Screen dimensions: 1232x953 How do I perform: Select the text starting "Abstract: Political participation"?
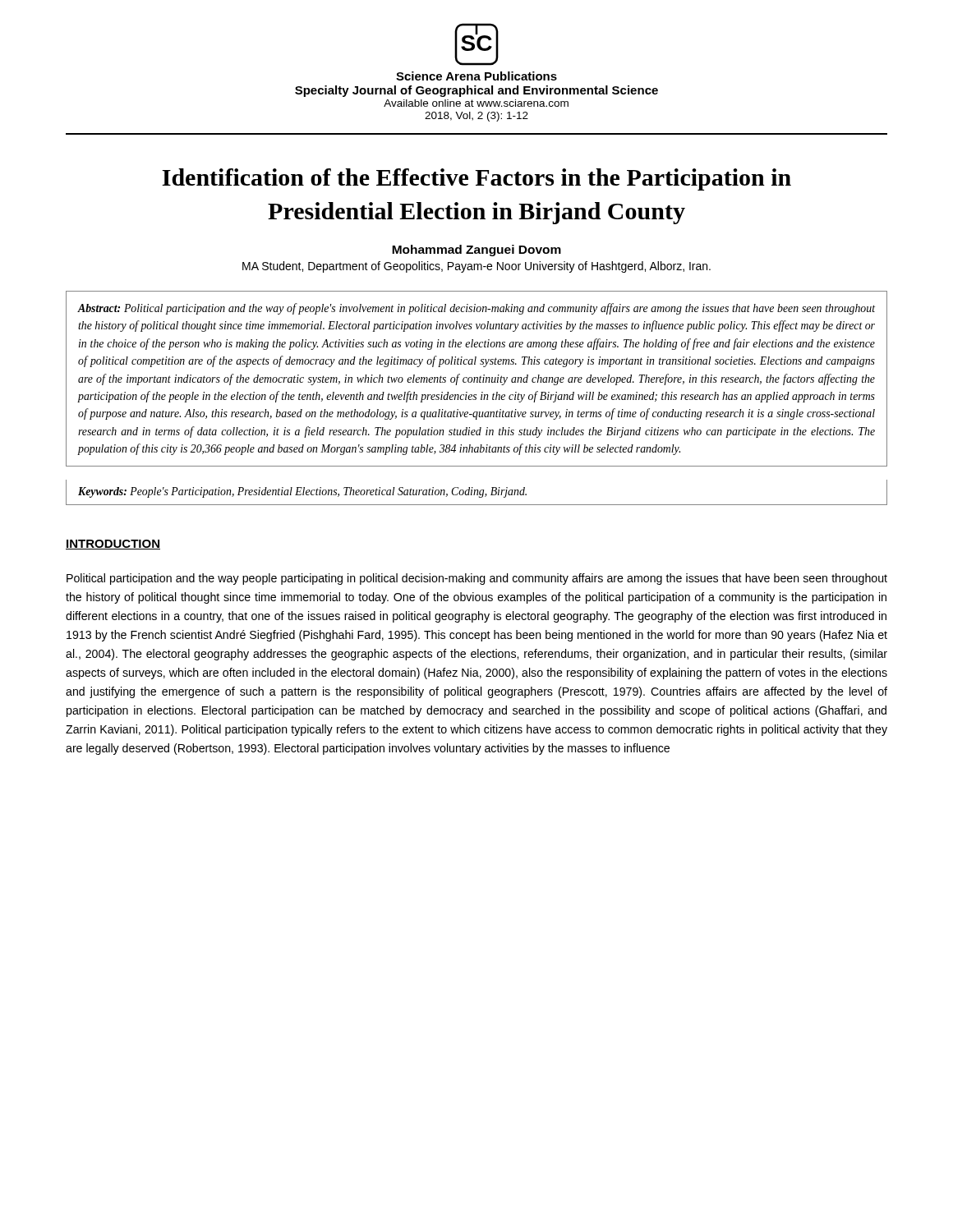click(x=476, y=379)
